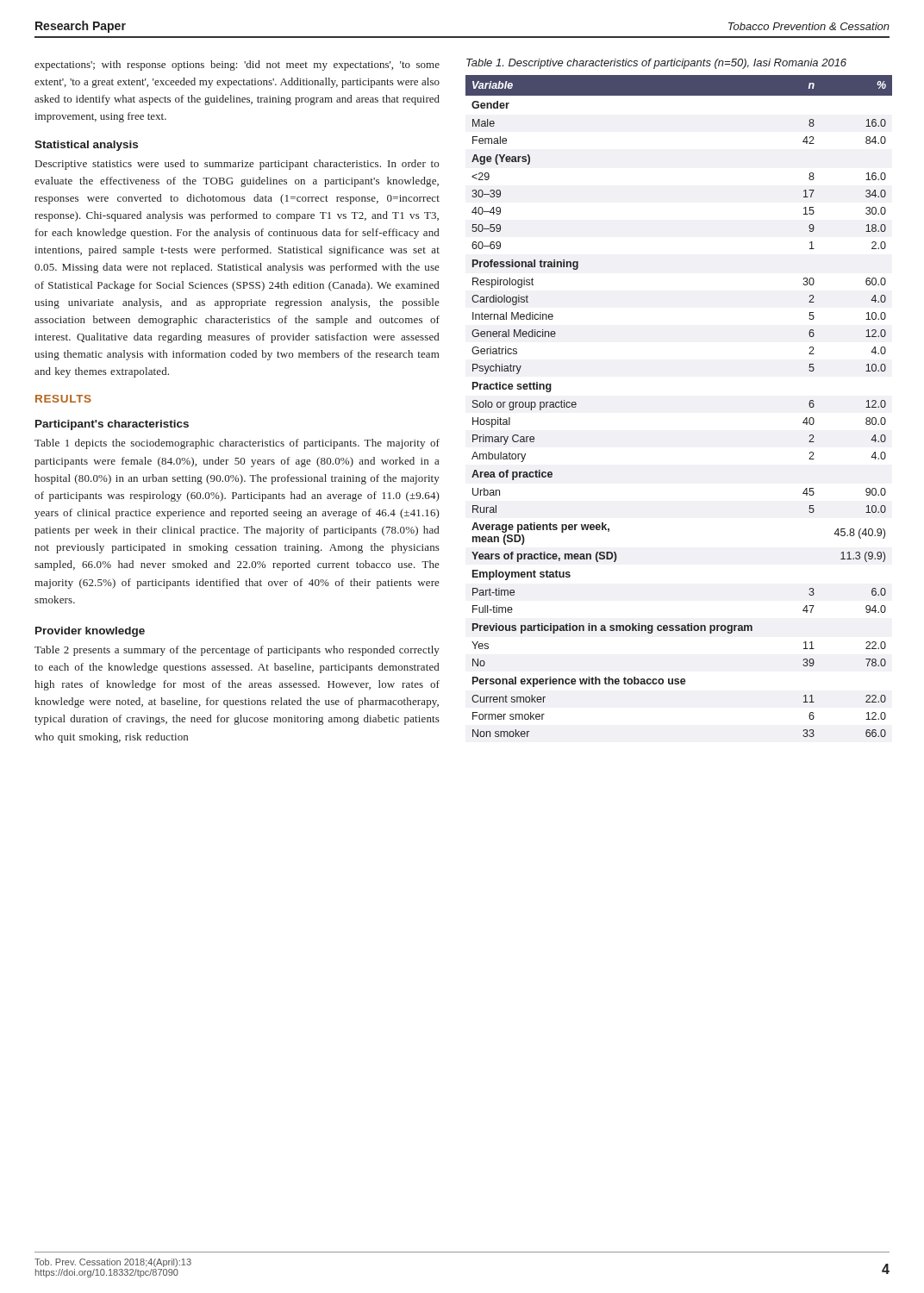Point to the region starting "Provider knowledge"

90,630
